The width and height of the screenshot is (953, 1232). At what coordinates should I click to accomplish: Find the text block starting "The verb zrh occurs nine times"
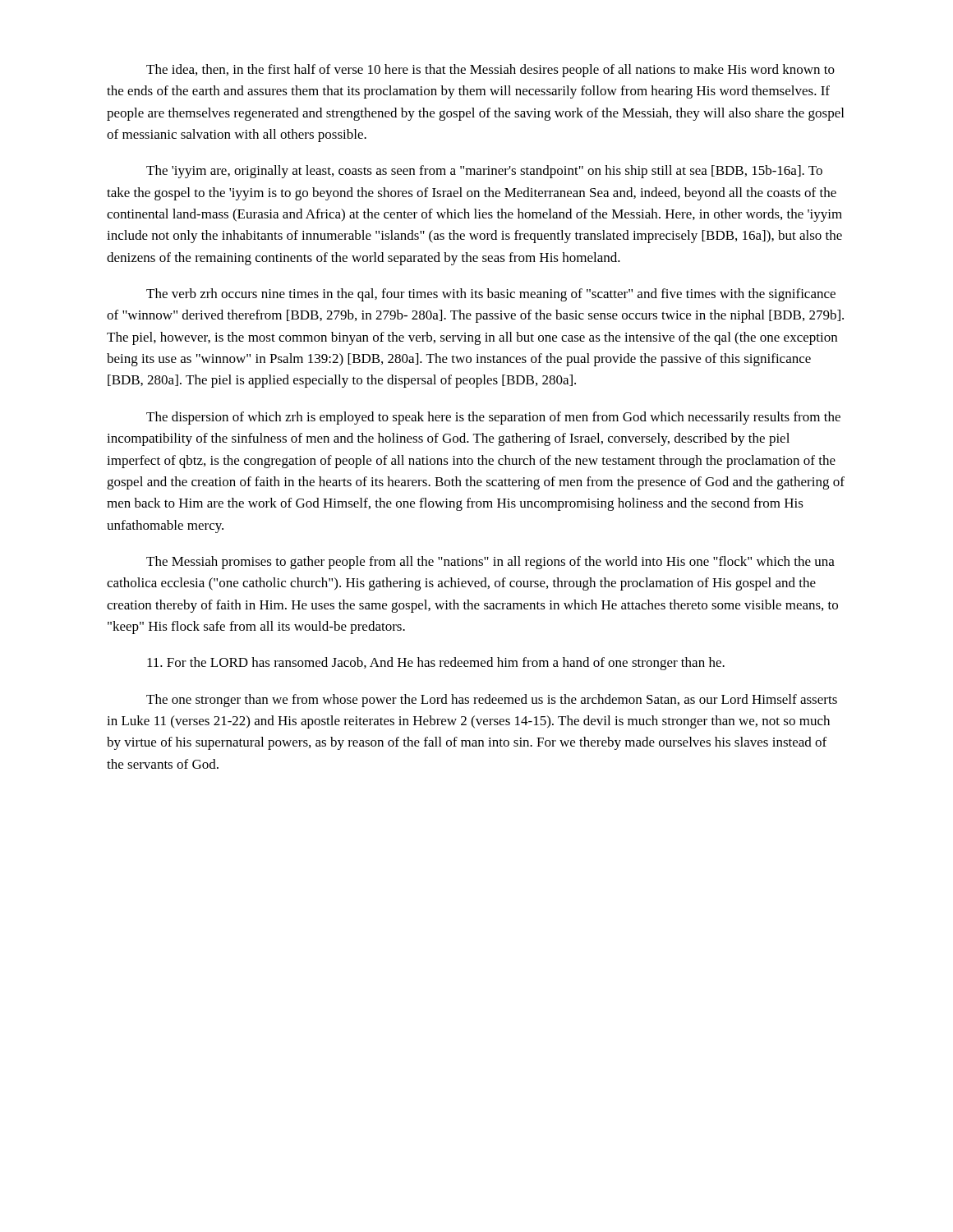pos(476,337)
